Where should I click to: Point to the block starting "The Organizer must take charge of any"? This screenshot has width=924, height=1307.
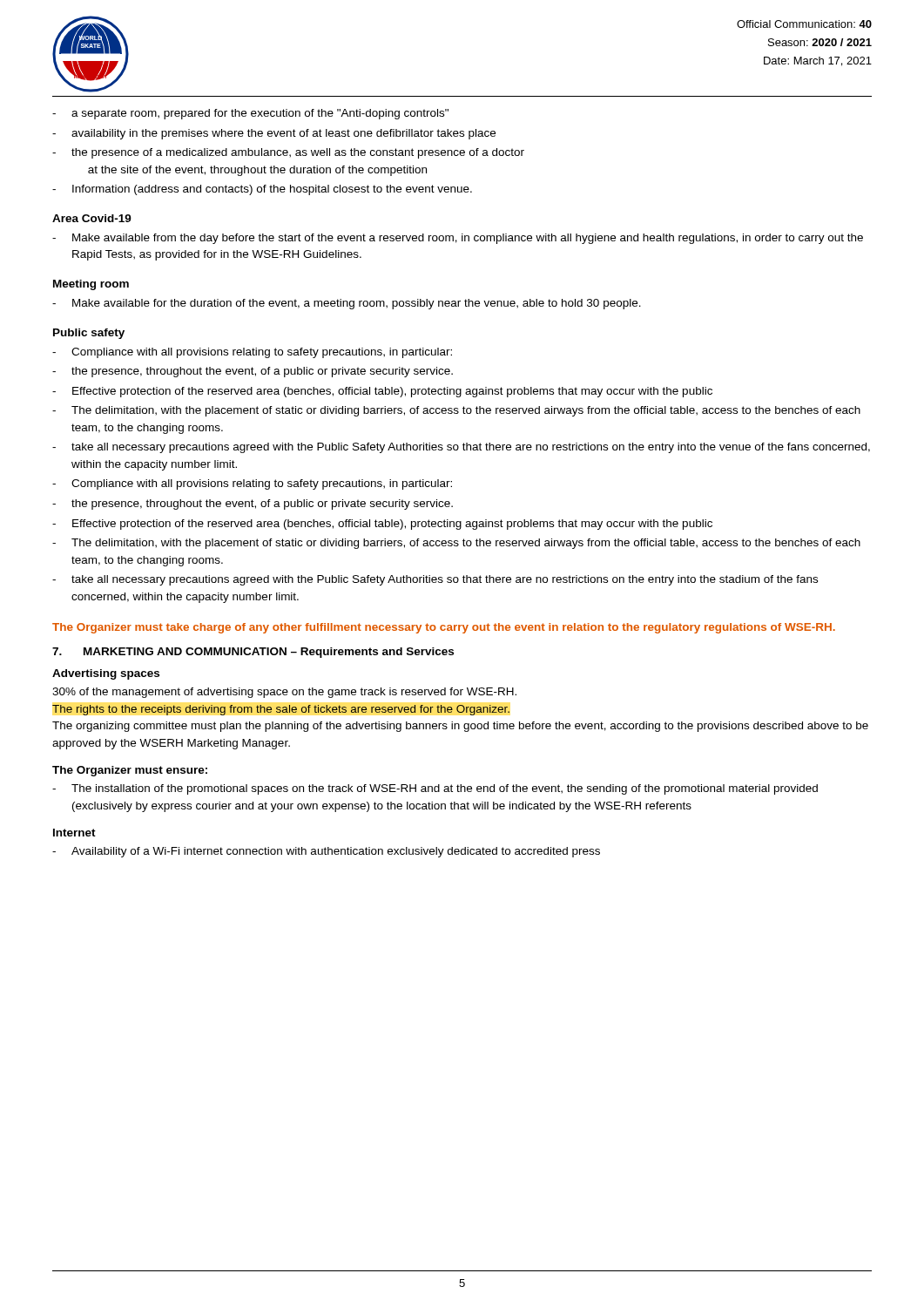[x=444, y=627]
